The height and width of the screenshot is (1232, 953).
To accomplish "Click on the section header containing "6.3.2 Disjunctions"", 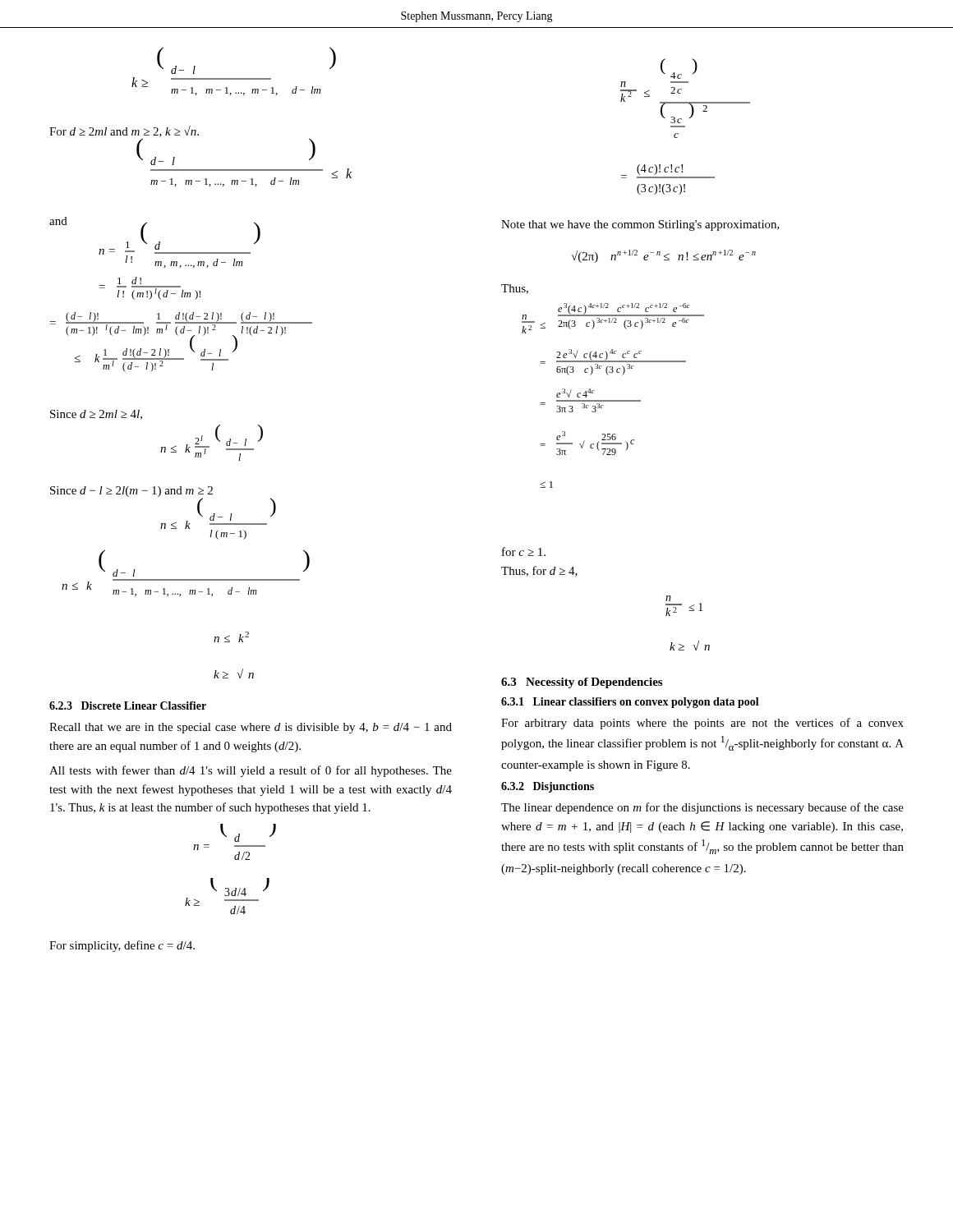I will 548,787.
